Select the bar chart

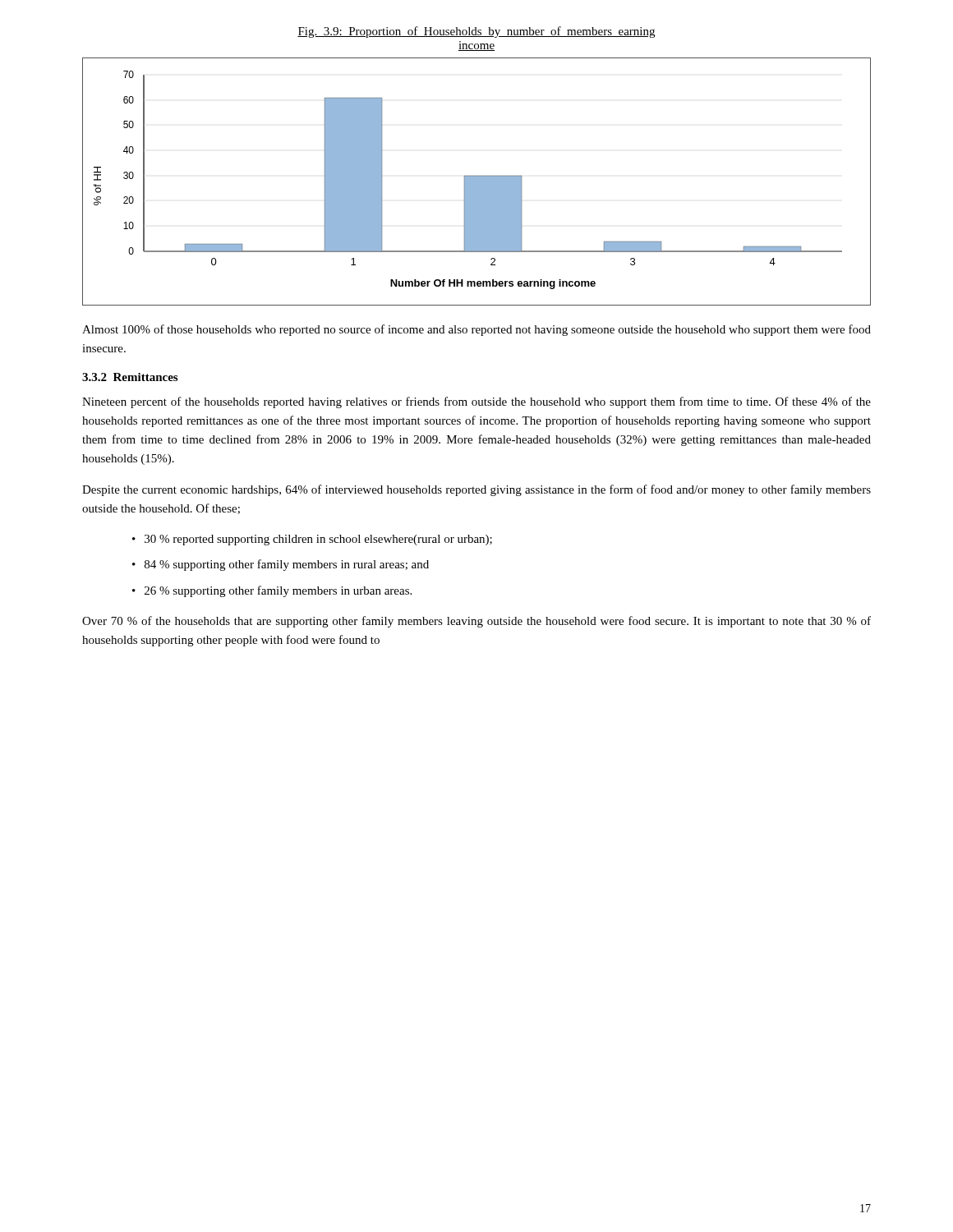(476, 182)
